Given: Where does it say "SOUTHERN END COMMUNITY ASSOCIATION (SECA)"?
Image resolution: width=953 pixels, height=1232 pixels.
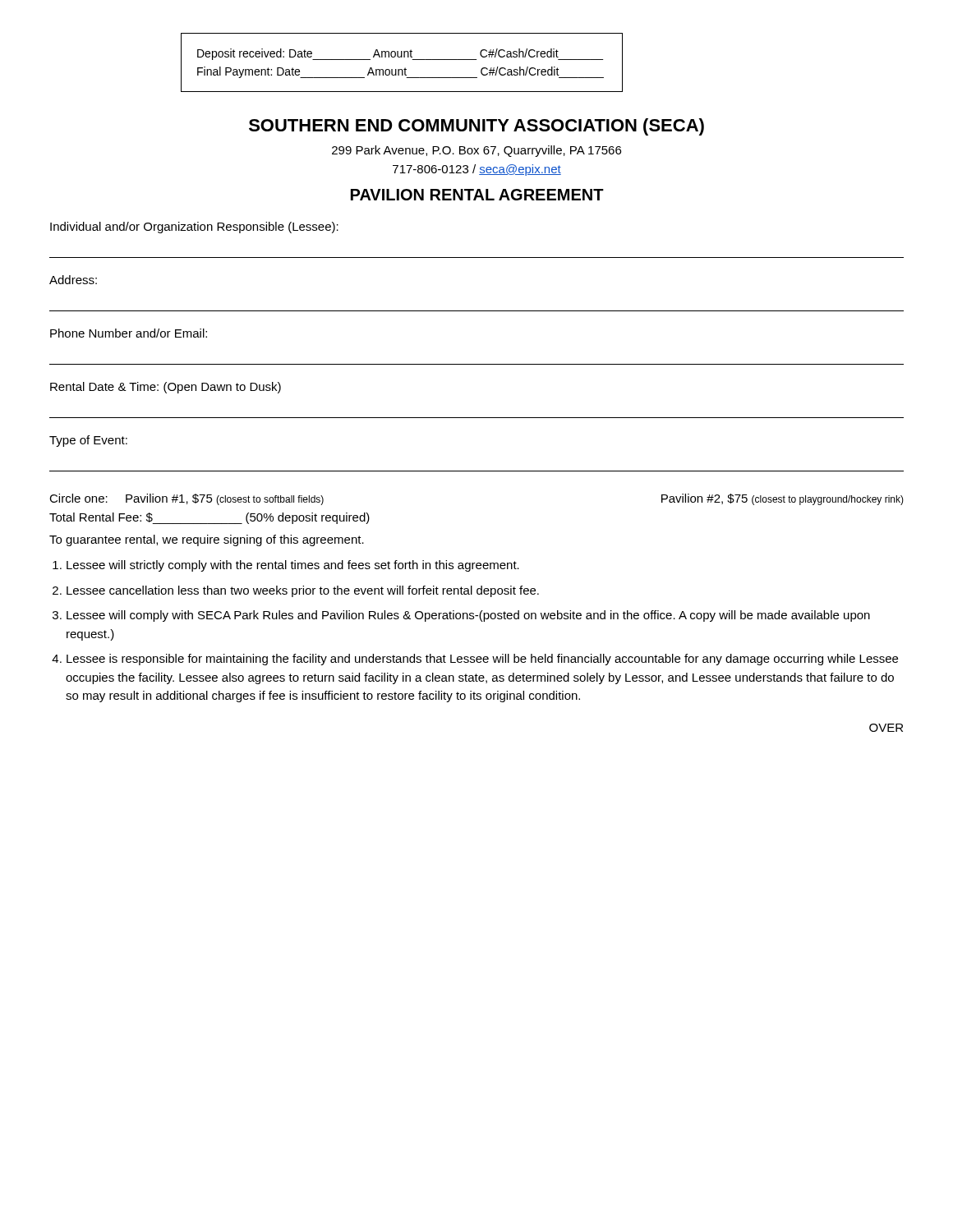Looking at the screenshot, I should coord(476,125).
